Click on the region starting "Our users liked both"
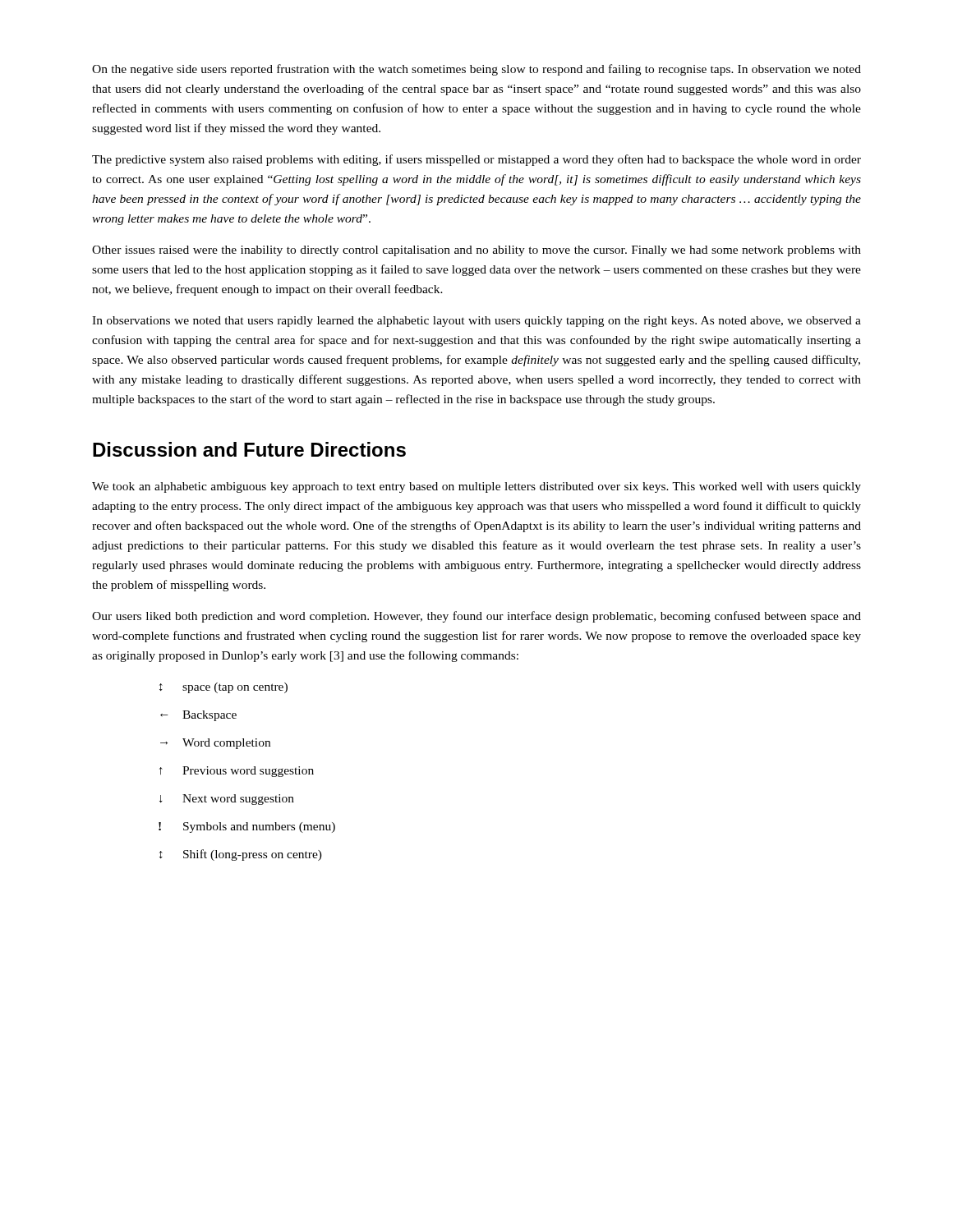 coord(476,636)
